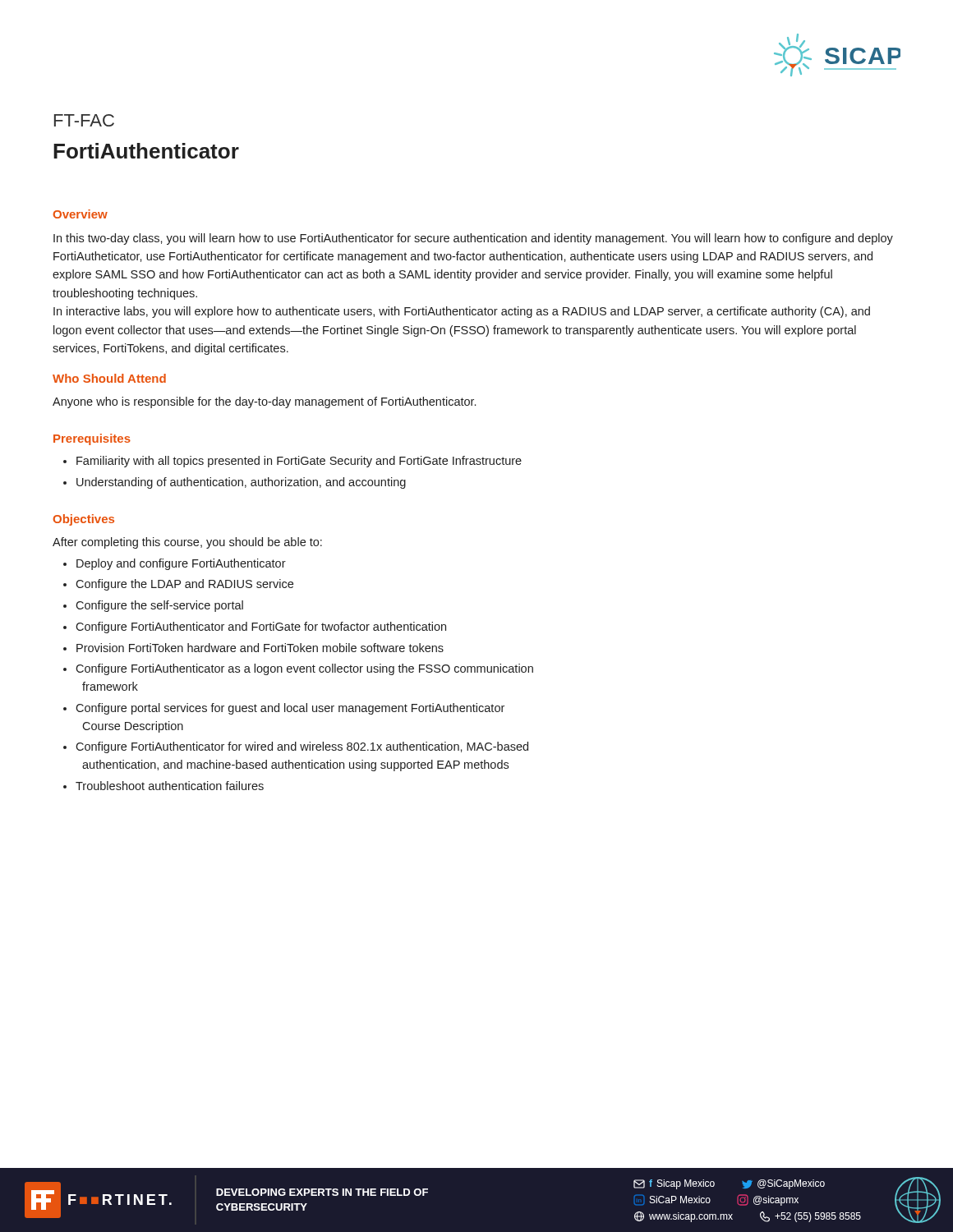Click where it says "Configure the self-service portal"
The image size is (953, 1232).
tap(160, 605)
